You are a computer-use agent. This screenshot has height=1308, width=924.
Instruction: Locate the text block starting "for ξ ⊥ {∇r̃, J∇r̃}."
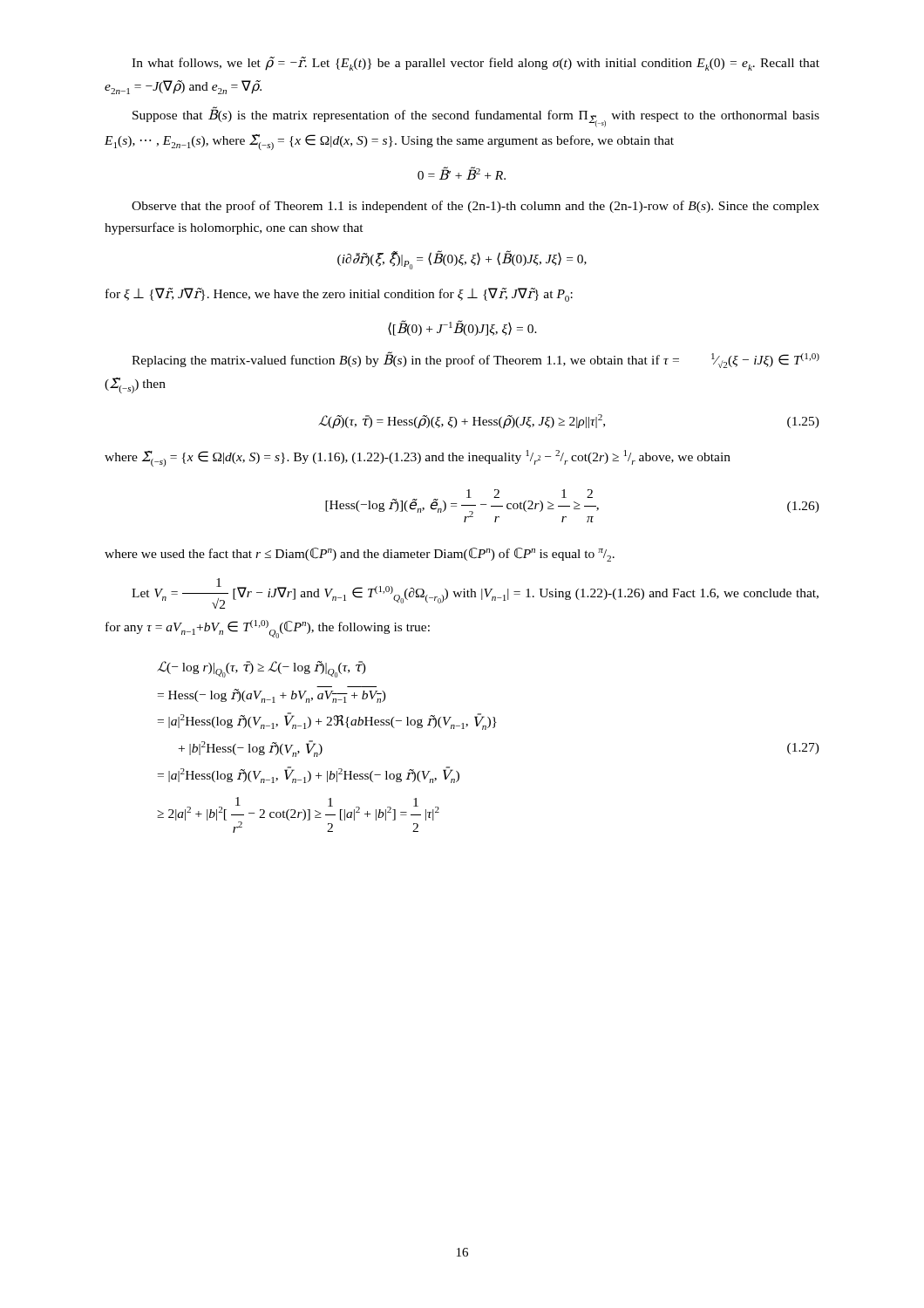pos(339,295)
